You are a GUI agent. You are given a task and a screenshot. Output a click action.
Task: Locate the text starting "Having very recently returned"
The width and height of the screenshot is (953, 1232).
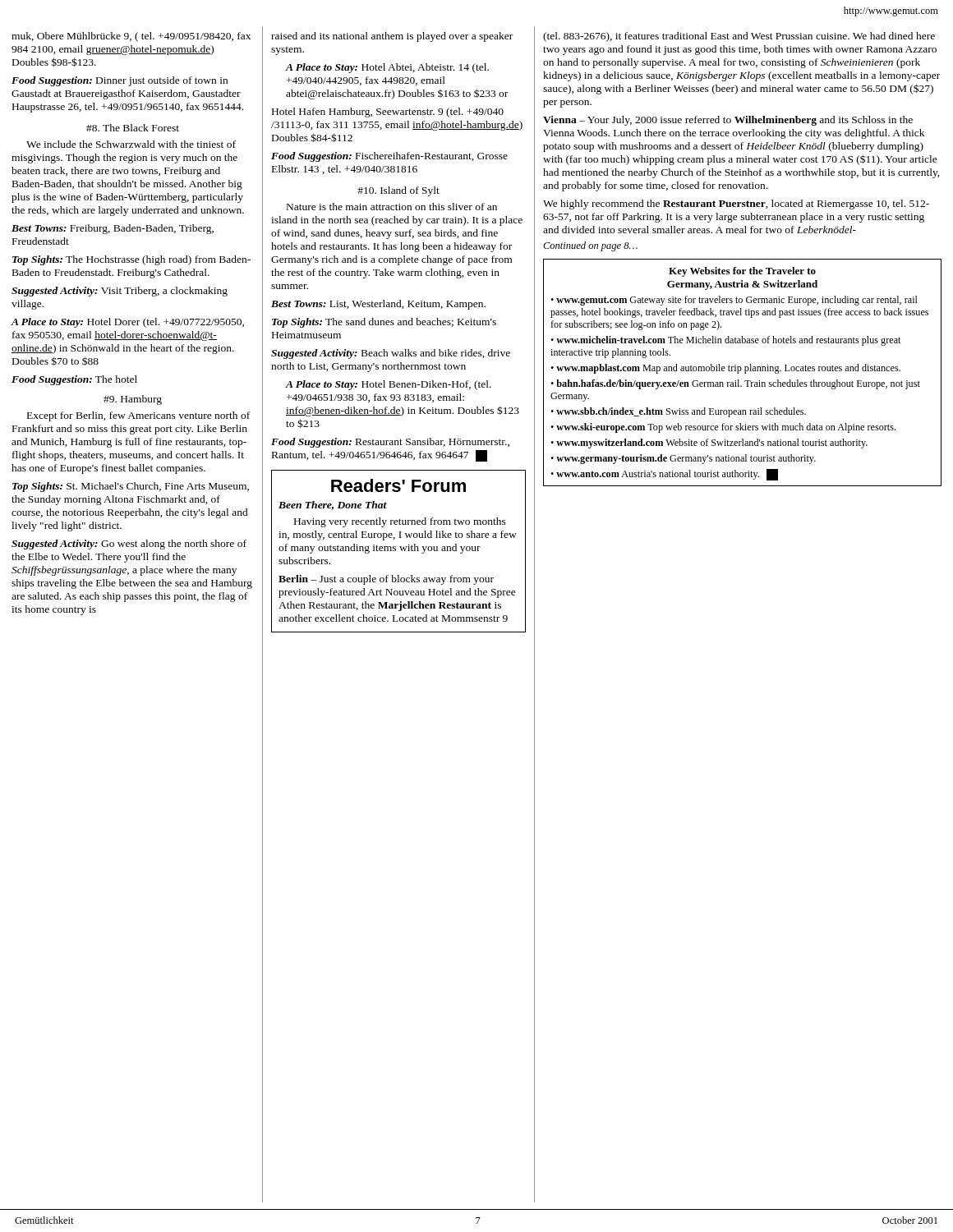click(x=398, y=541)
